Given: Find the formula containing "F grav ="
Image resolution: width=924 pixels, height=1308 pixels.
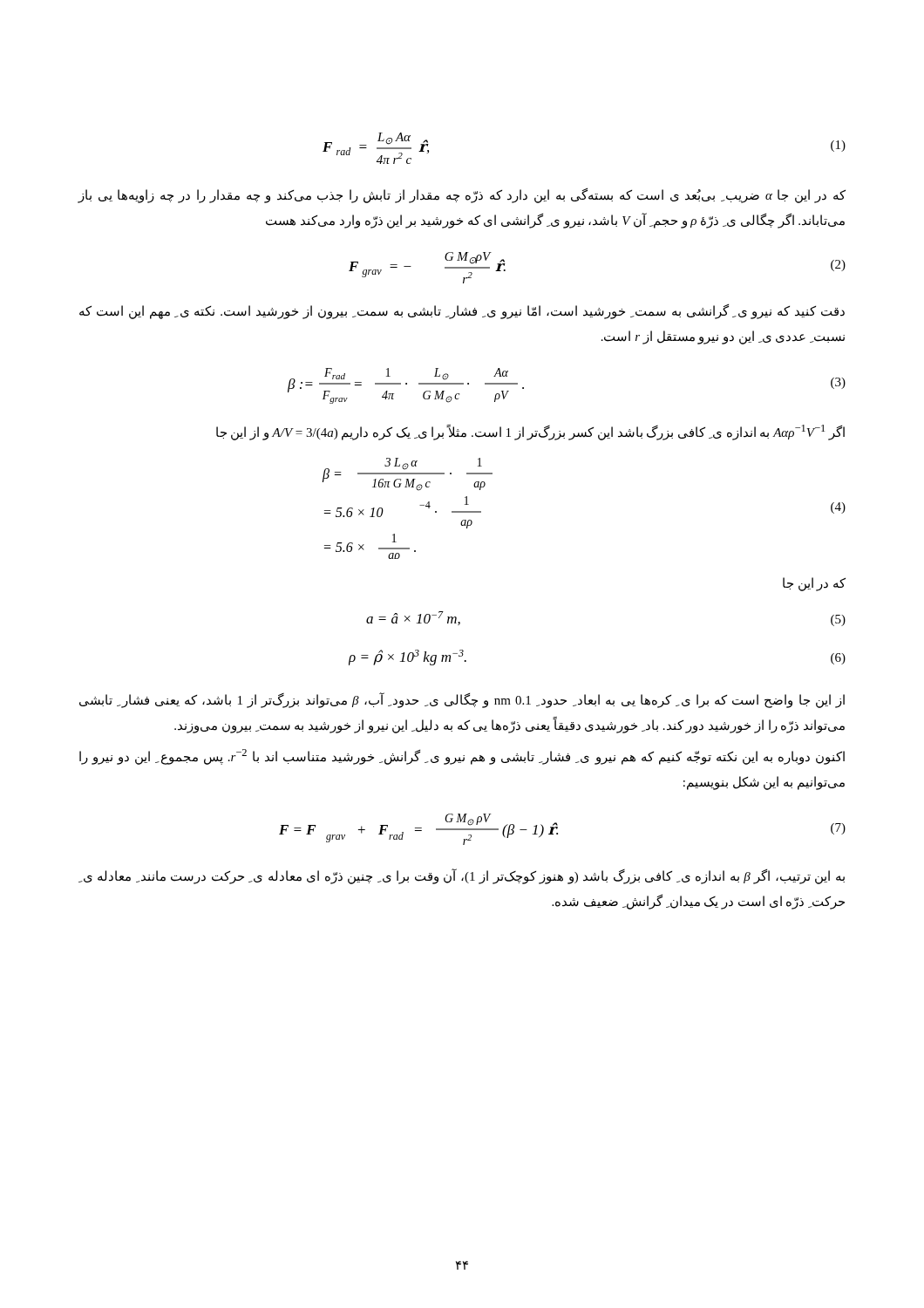Looking at the screenshot, I should (x=374, y=270).
